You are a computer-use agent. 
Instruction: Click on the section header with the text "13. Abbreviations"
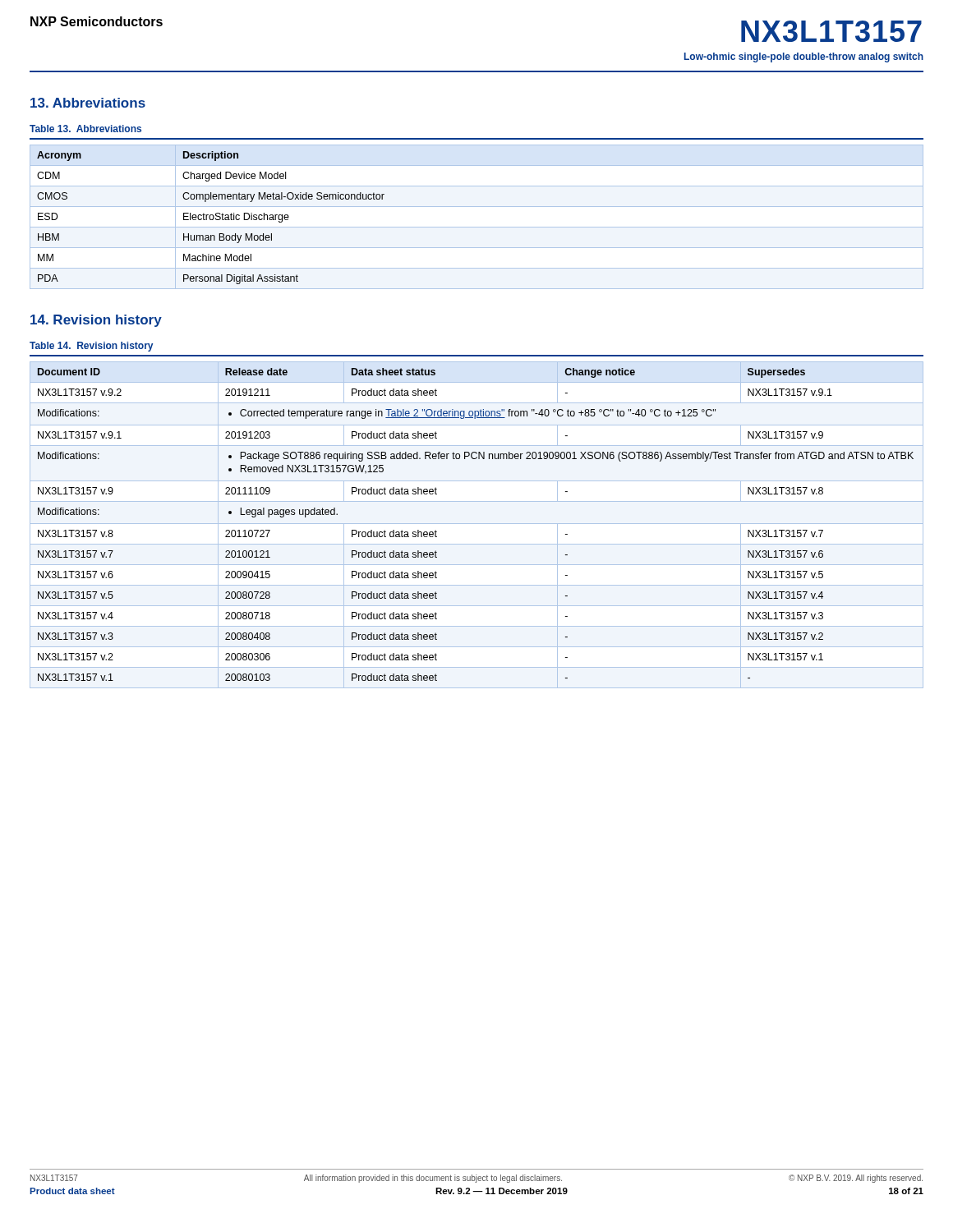click(x=88, y=103)
